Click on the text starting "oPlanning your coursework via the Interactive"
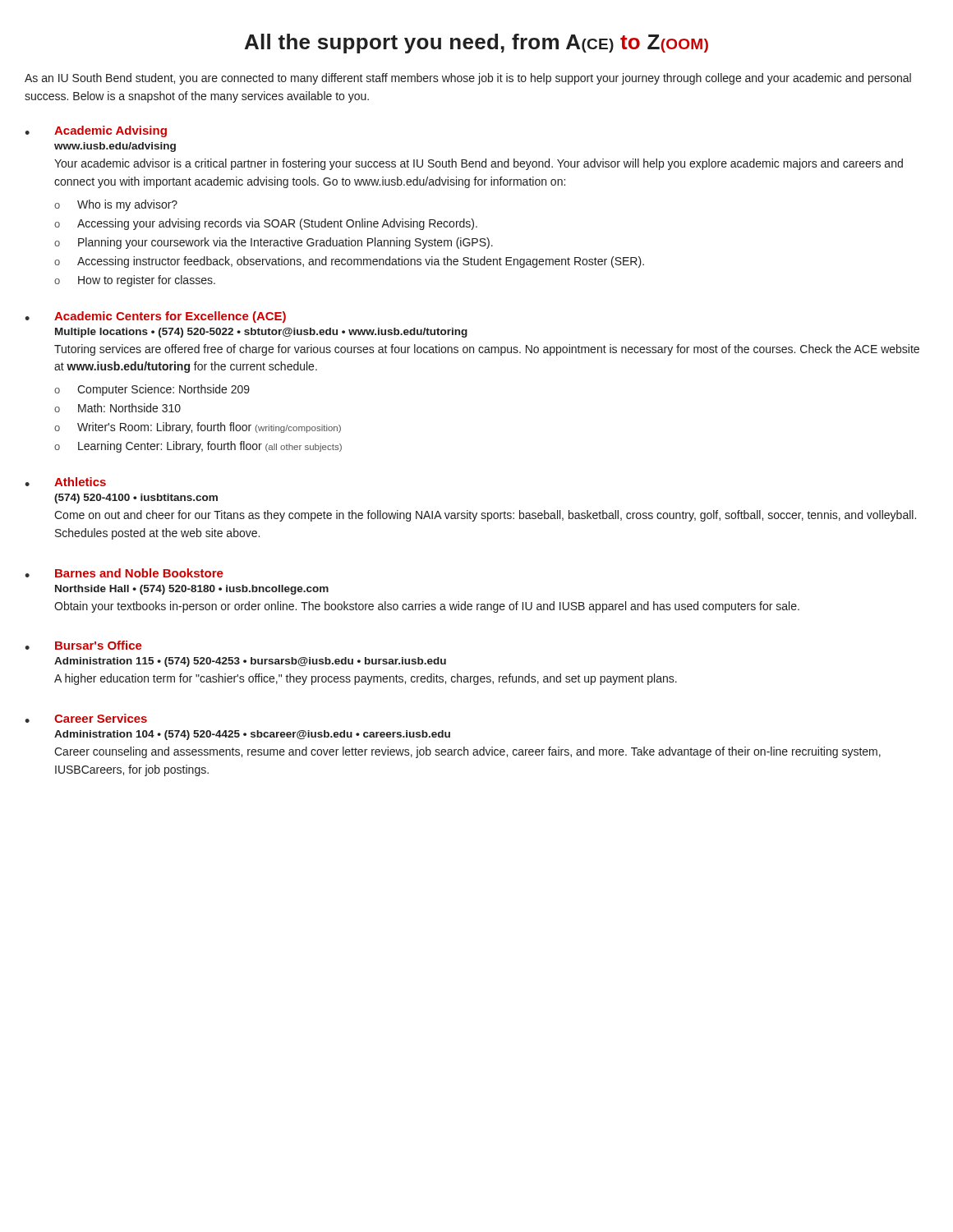The width and height of the screenshot is (953, 1232). (x=491, y=242)
